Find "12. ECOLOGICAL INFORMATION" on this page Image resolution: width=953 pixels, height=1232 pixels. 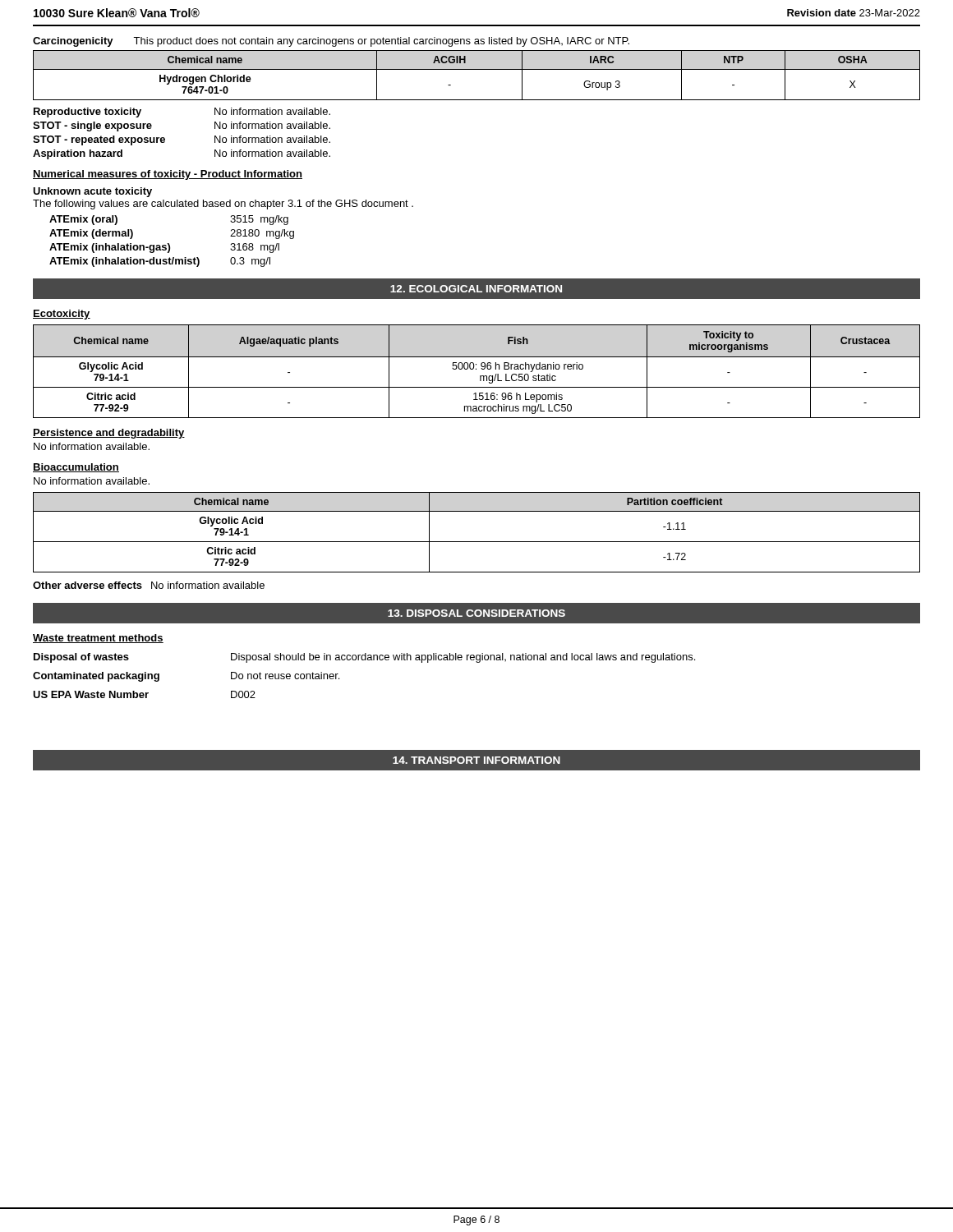point(476,289)
